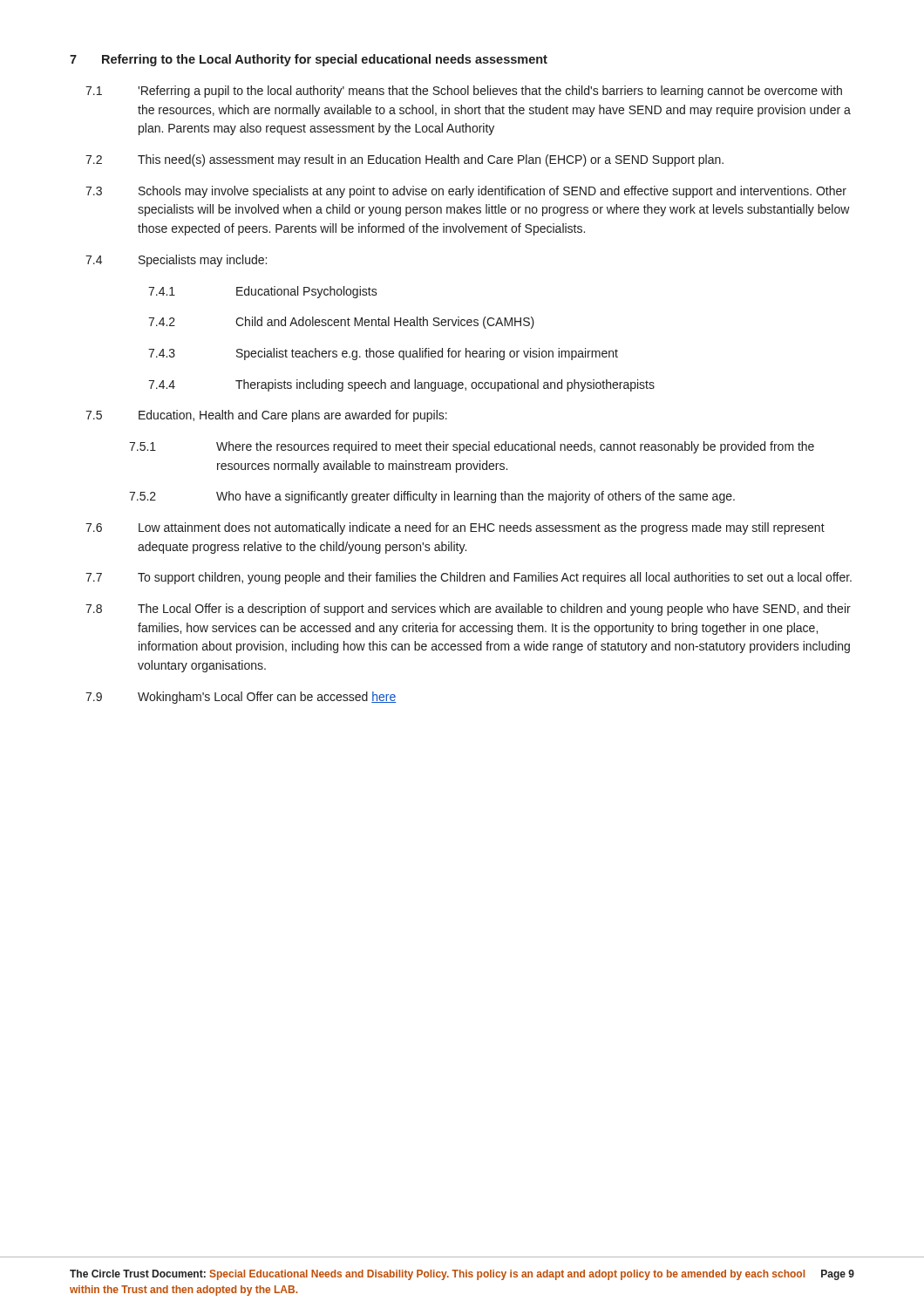Click the passage that begins "7.6 Low attainment"
This screenshot has width=924, height=1308.
462,538
